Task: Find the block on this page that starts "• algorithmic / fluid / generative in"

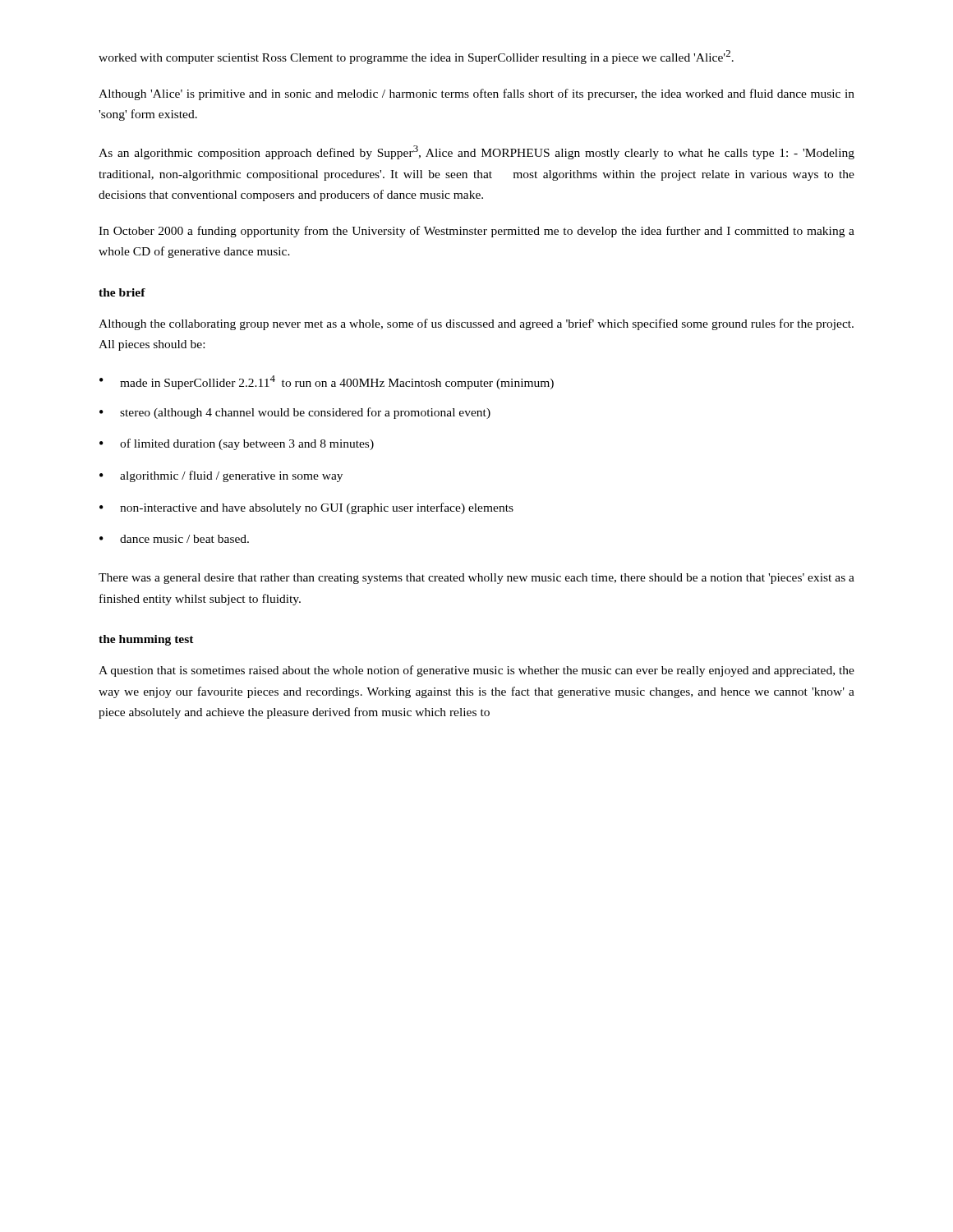Action: click(221, 476)
